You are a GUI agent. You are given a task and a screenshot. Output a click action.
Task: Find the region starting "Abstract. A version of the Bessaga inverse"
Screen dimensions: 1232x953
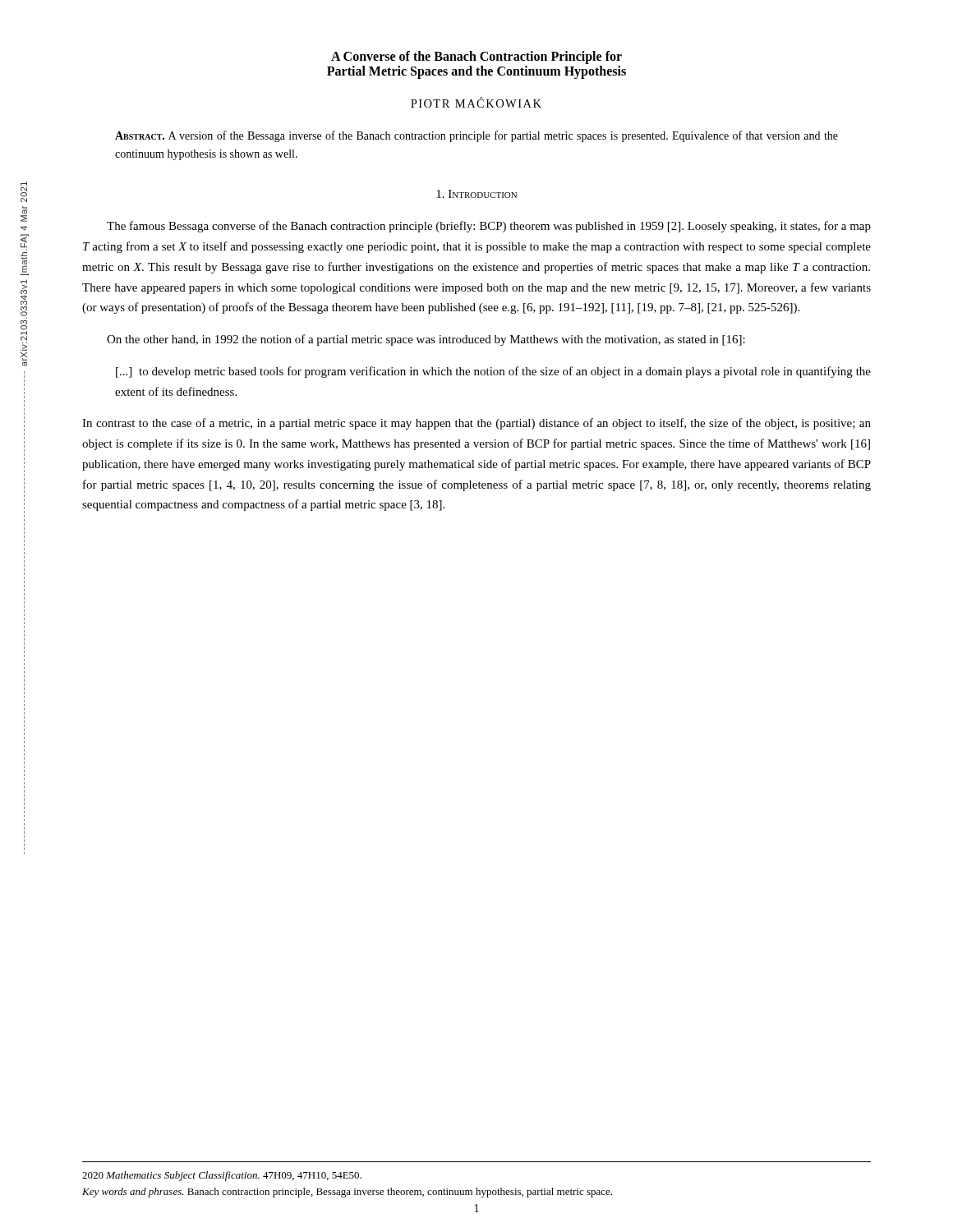476,145
